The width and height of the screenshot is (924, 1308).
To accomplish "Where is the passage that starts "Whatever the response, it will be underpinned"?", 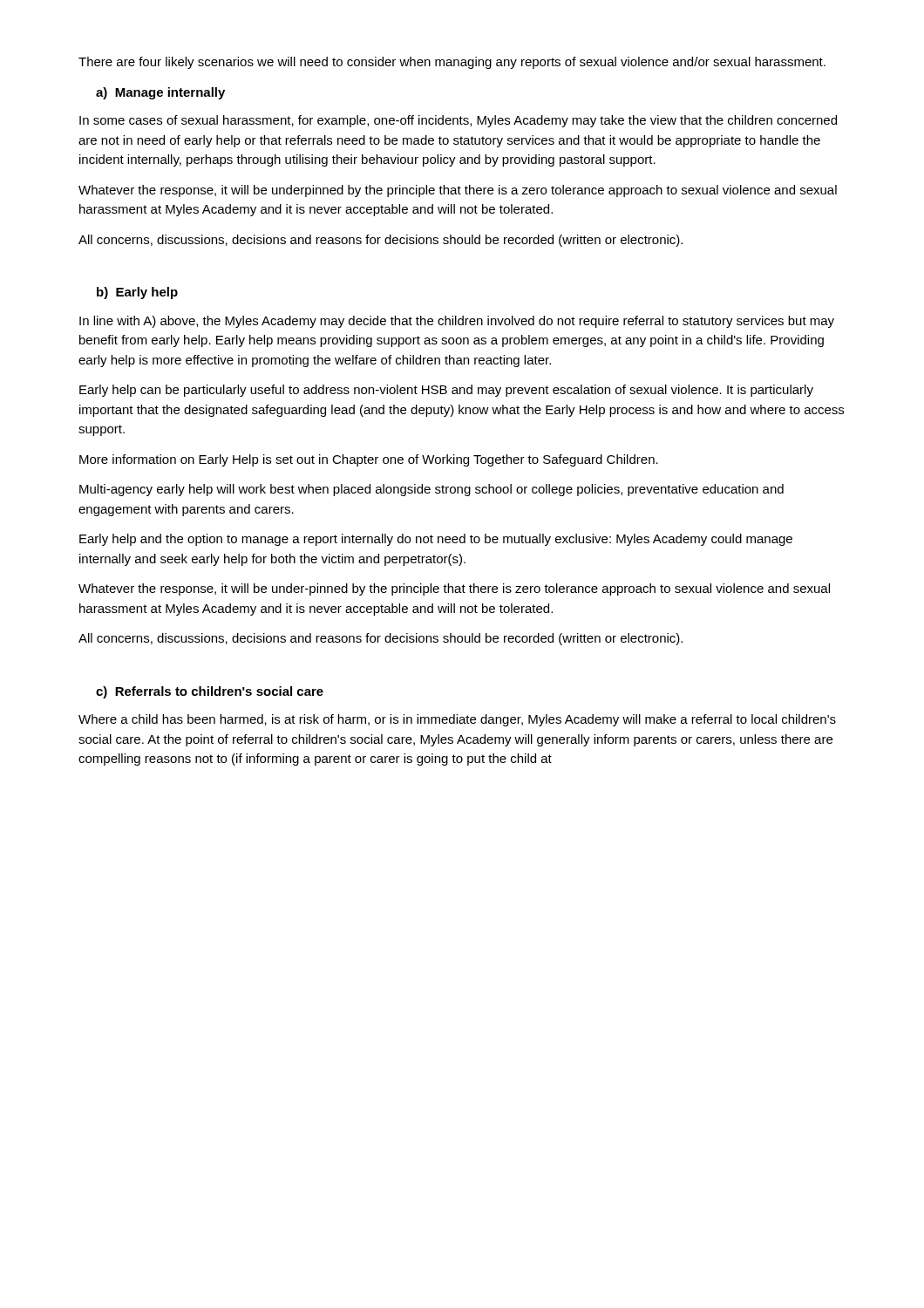I will 462,200.
